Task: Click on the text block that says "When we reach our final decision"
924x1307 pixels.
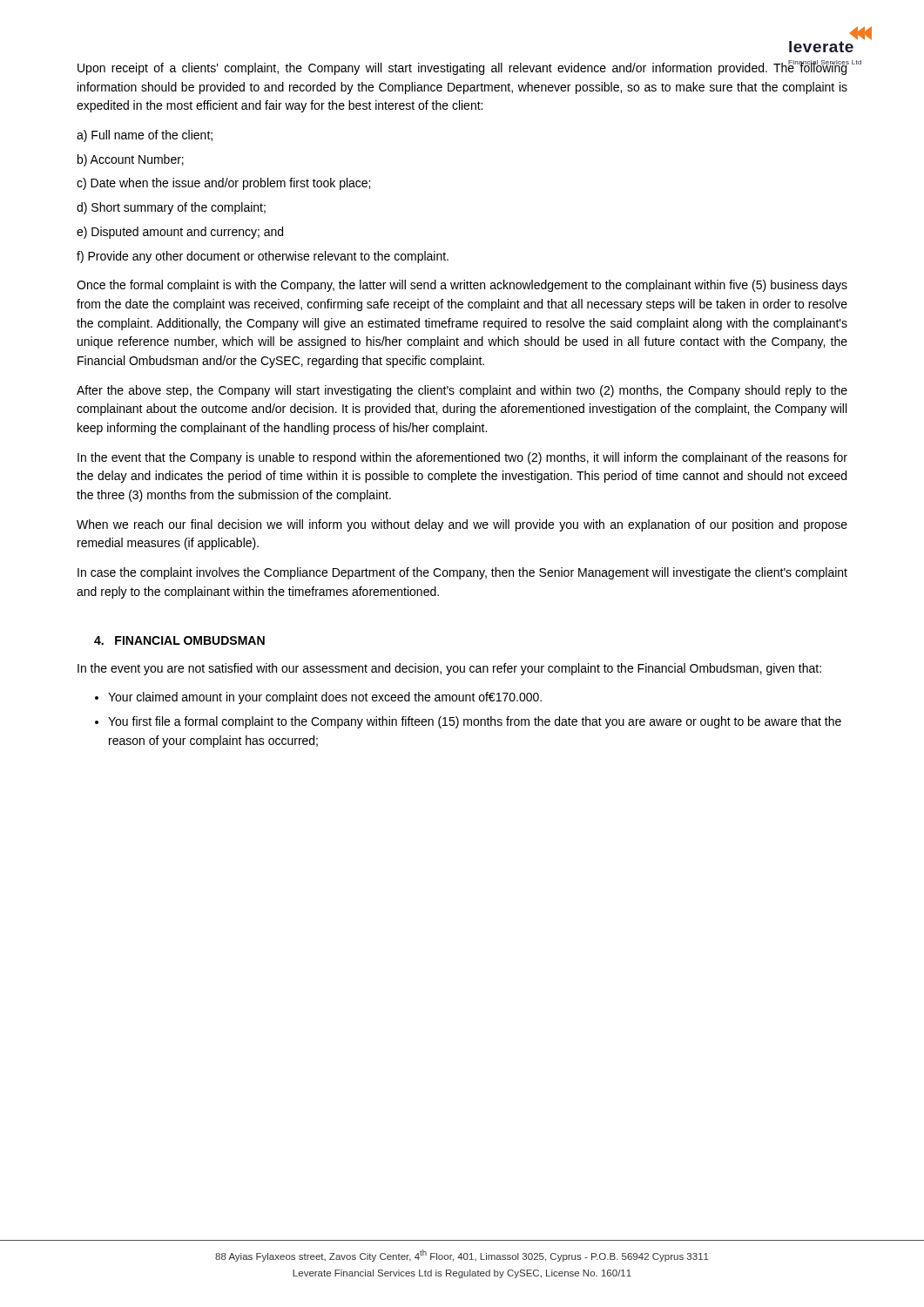Action: coord(462,534)
